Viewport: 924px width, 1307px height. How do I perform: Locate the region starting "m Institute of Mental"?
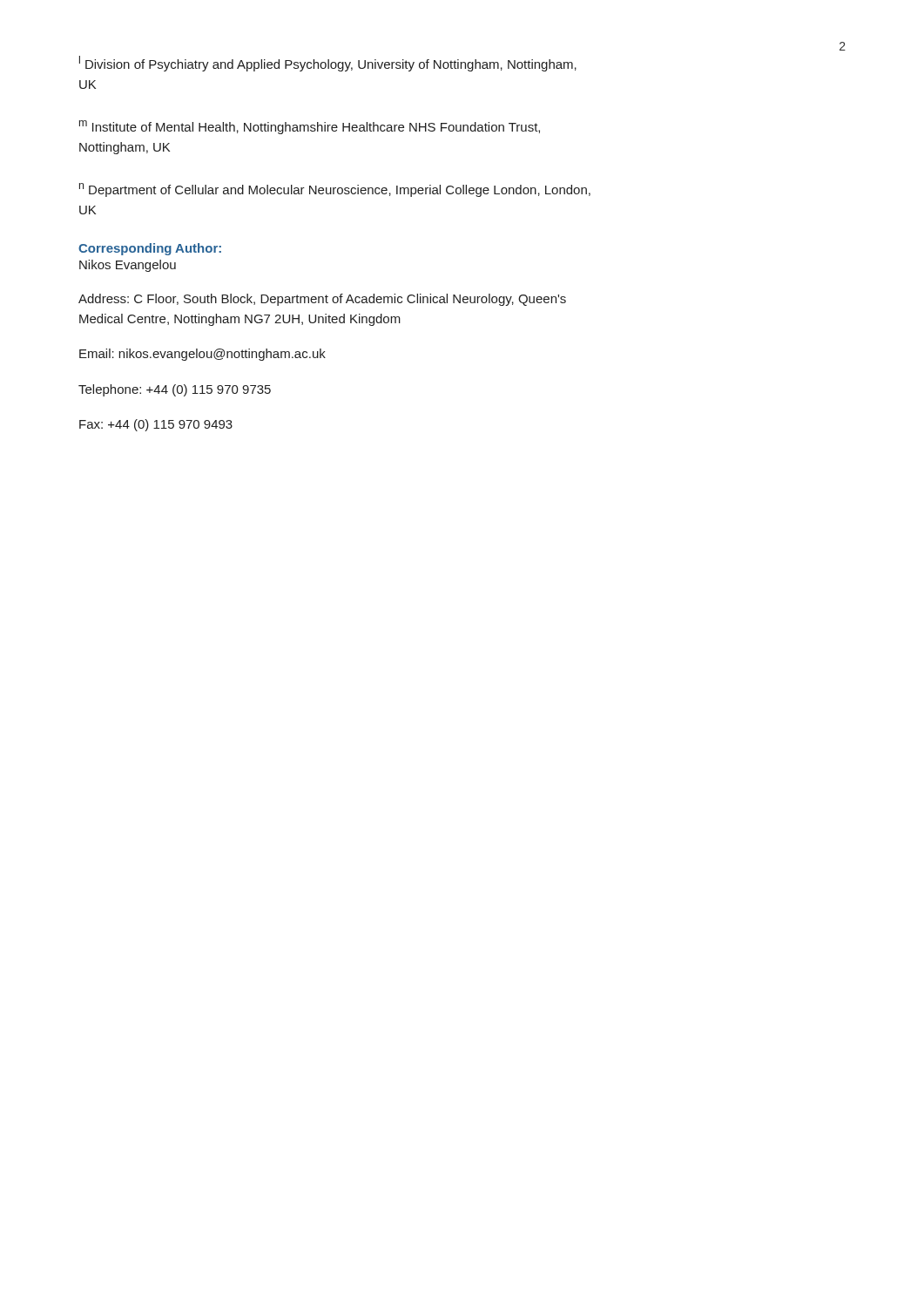(x=310, y=135)
